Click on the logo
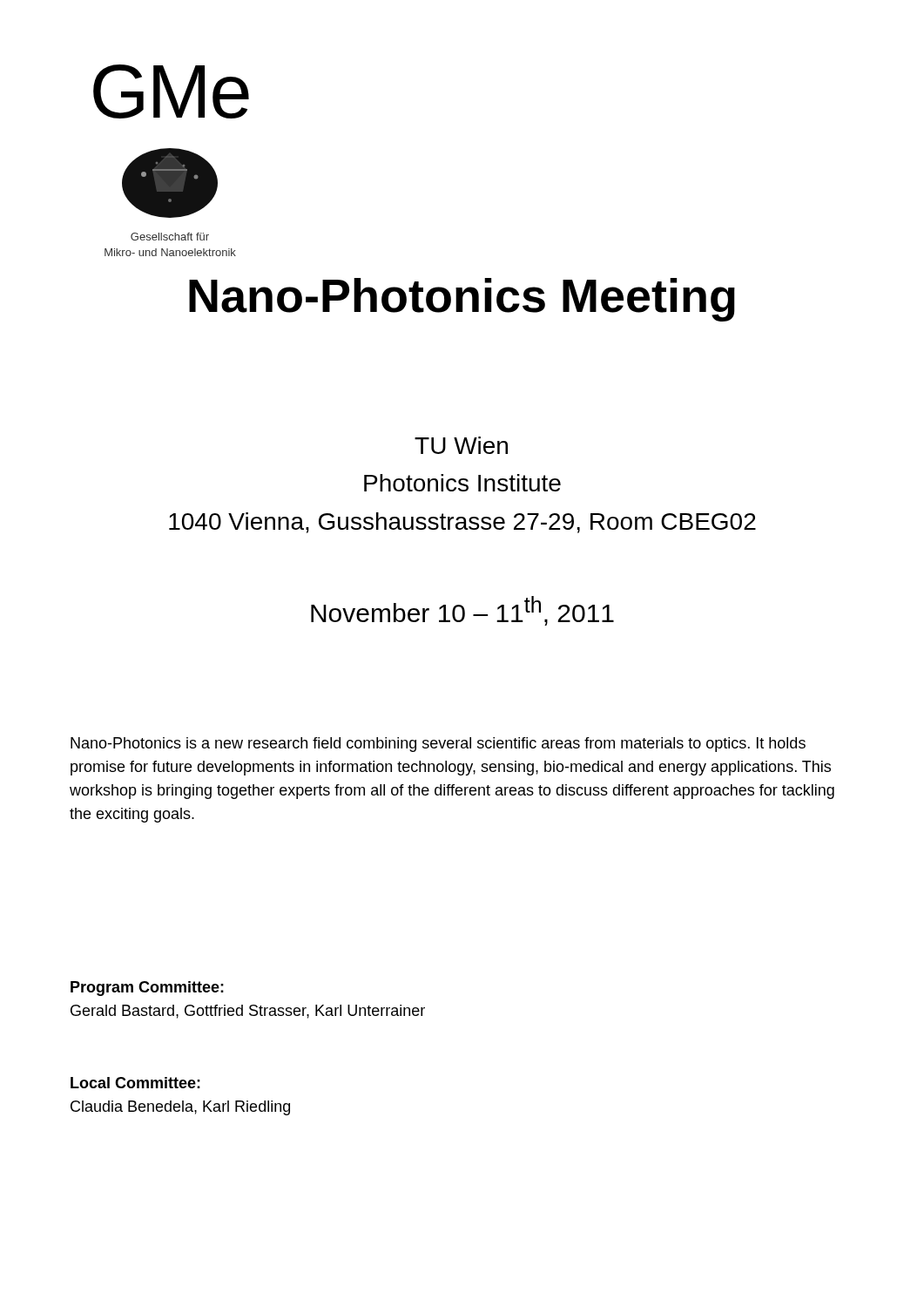 [170, 154]
